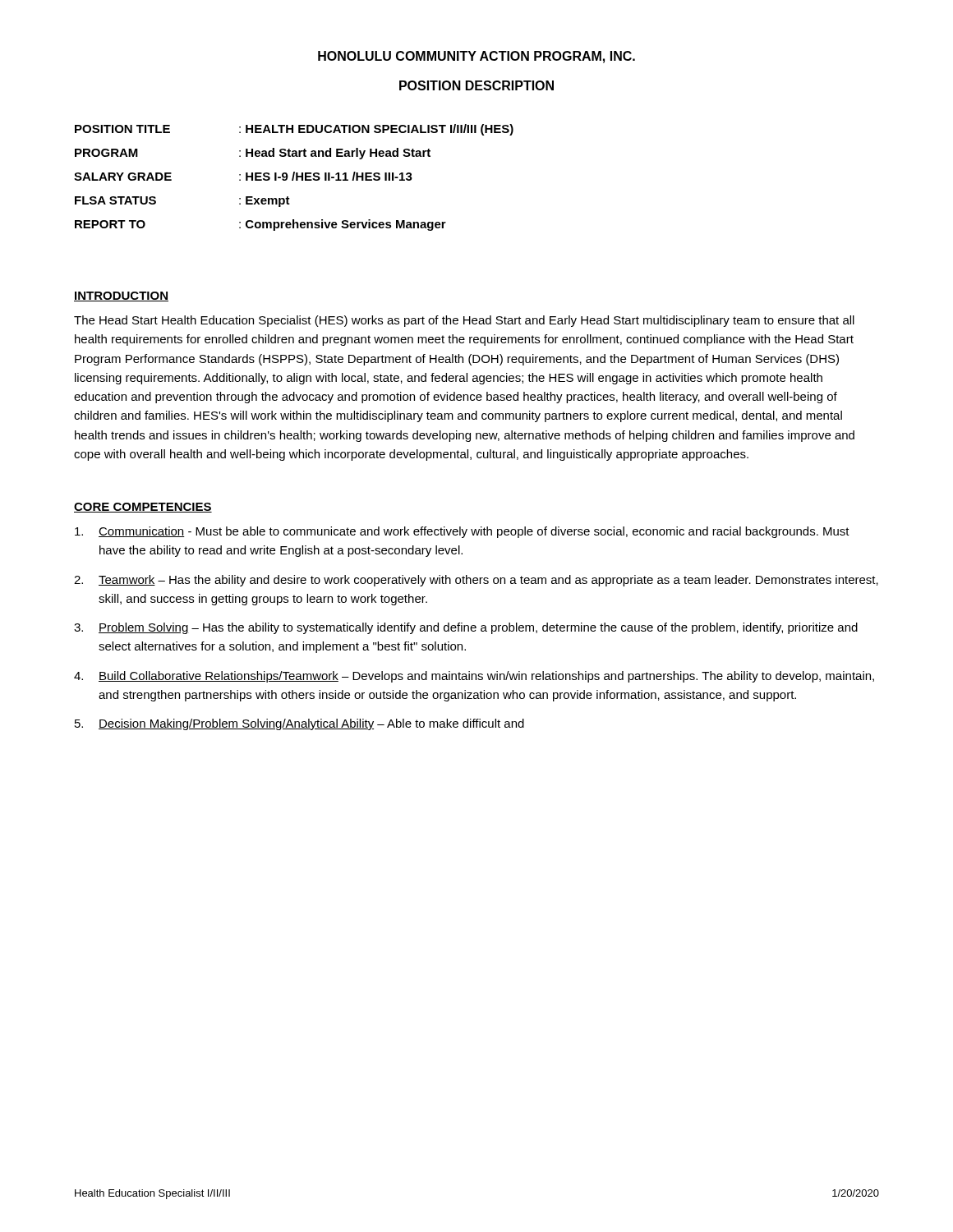Locate the table with the text "FLSA STATUS"
Viewport: 953px width, 1232px height.
(x=476, y=176)
